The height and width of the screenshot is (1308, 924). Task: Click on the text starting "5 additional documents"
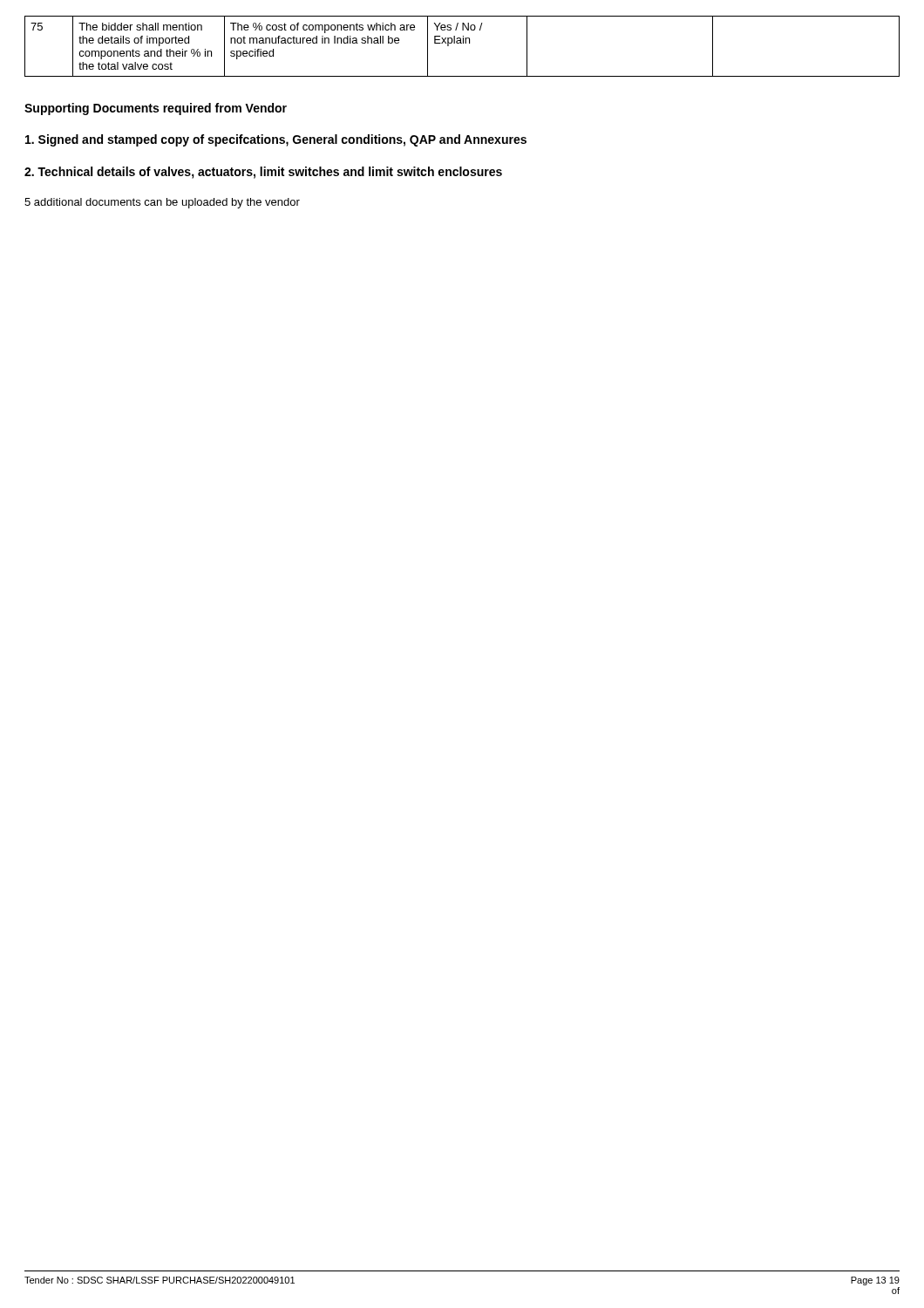[162, 202]
